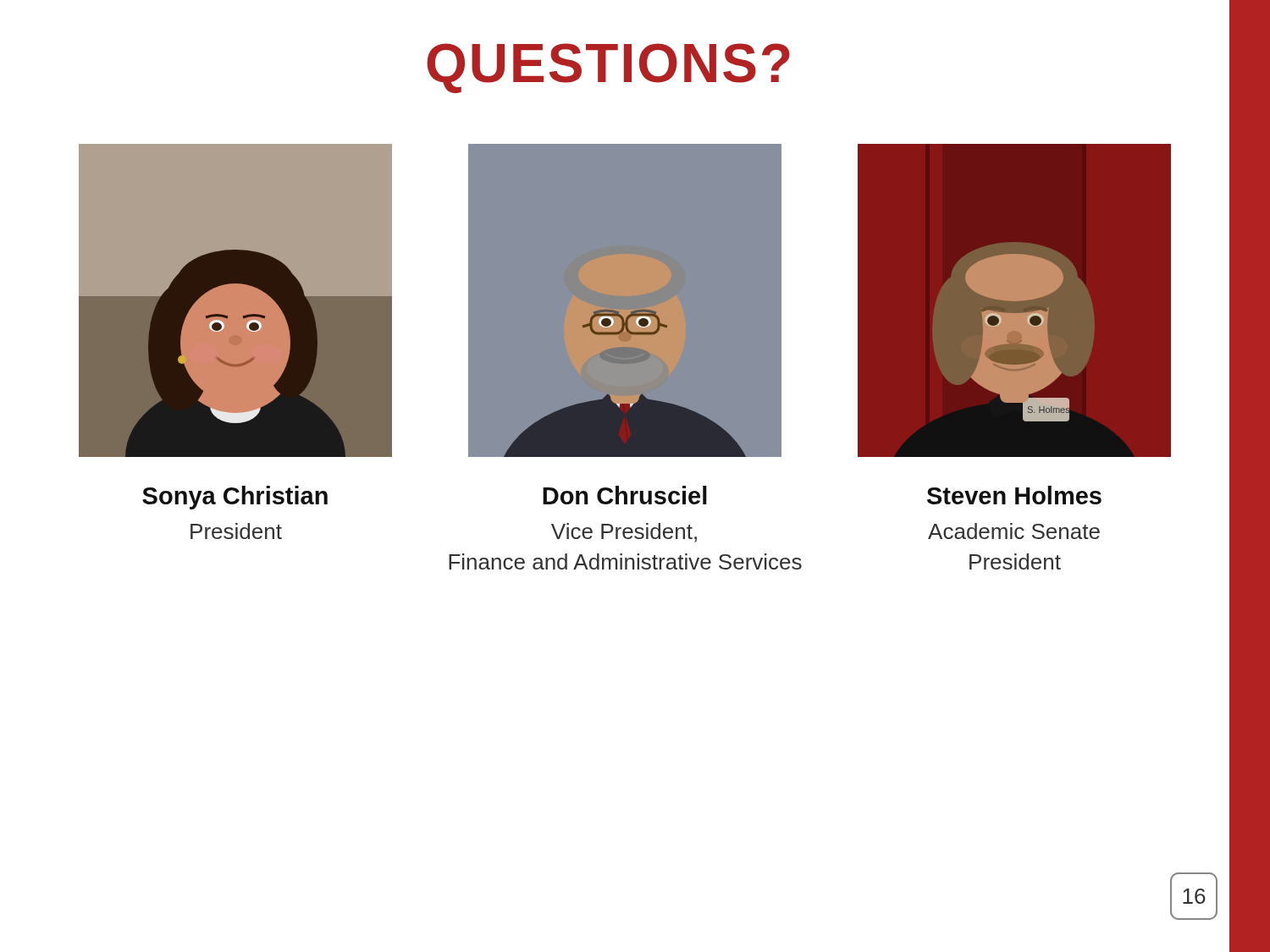
Task: Select the text with the text "Sonya Christian"
Action: pos(235,496)
